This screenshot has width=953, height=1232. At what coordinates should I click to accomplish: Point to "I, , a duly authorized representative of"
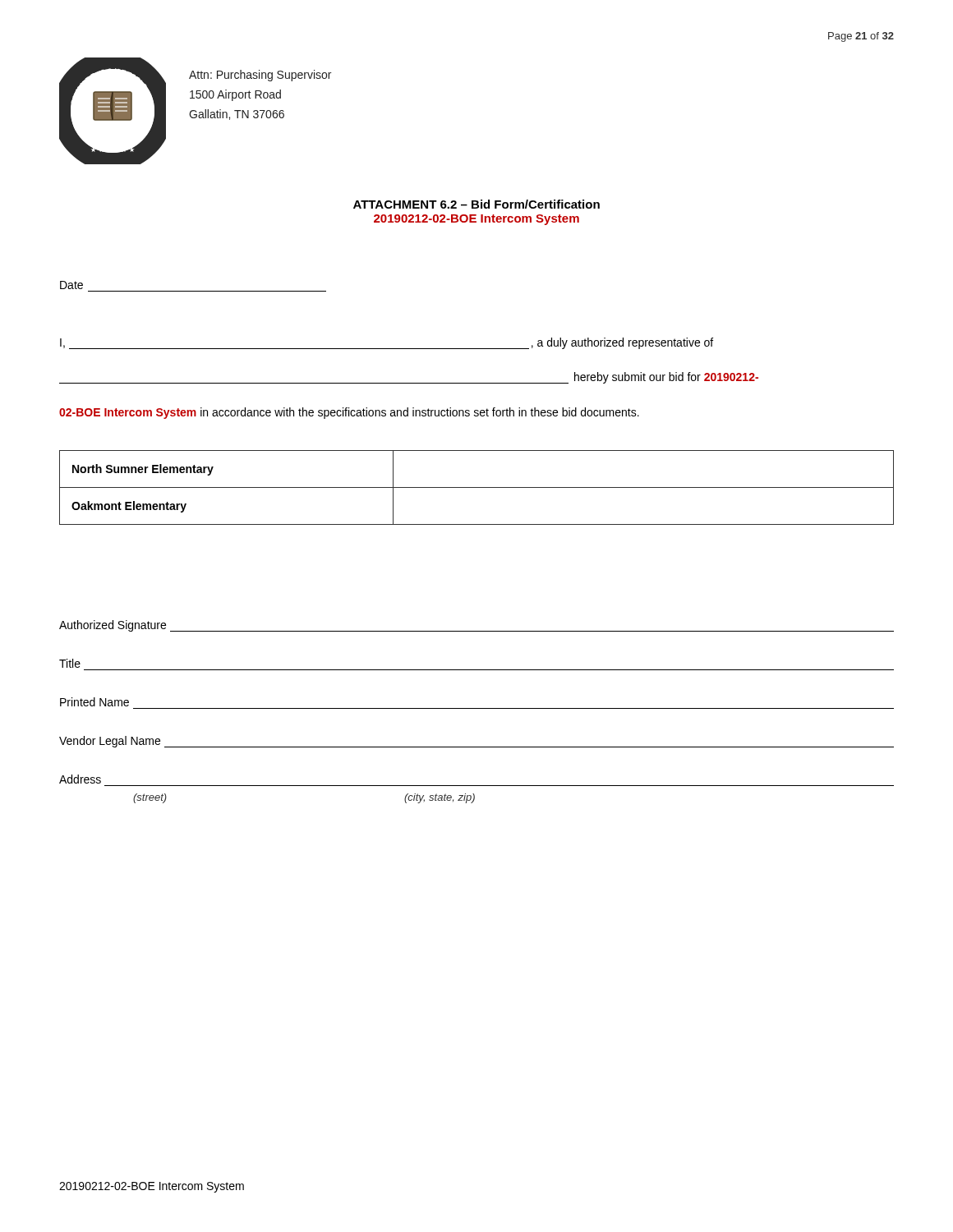386,342
